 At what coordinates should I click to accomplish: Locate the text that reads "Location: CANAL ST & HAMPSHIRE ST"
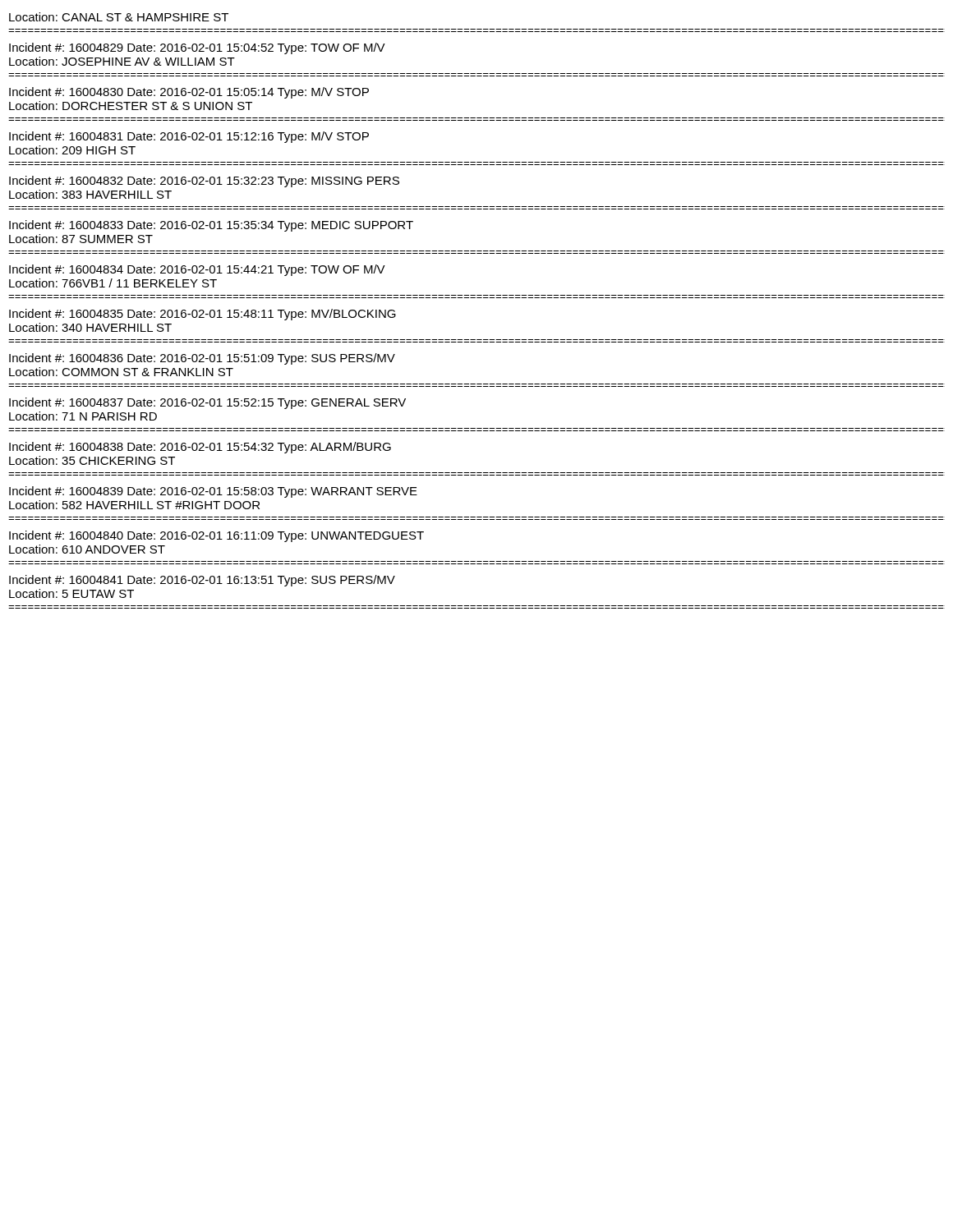point(118,17)
